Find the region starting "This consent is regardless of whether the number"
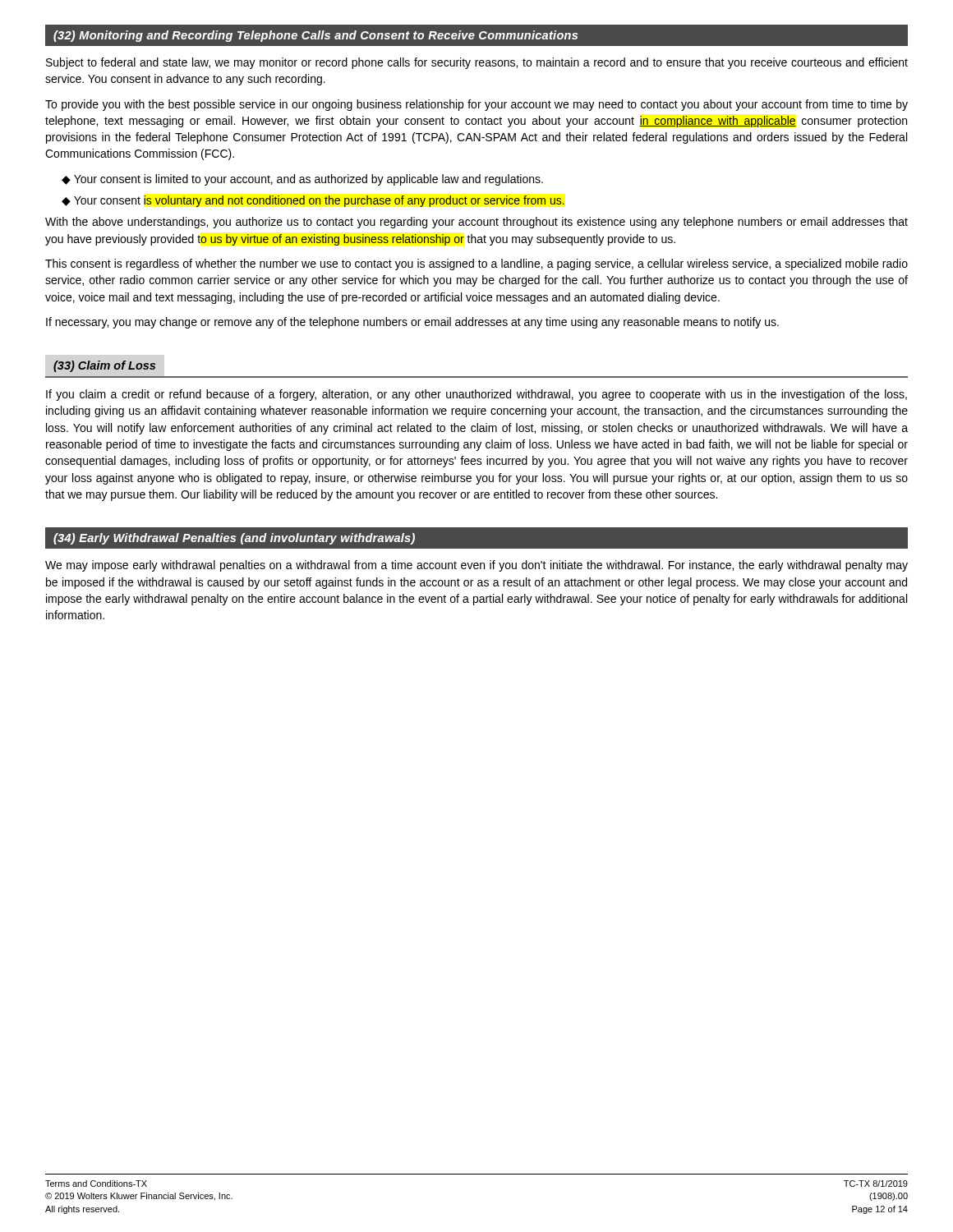The width and height of the screenshot is (953, 1232). (x=476, y=280)
